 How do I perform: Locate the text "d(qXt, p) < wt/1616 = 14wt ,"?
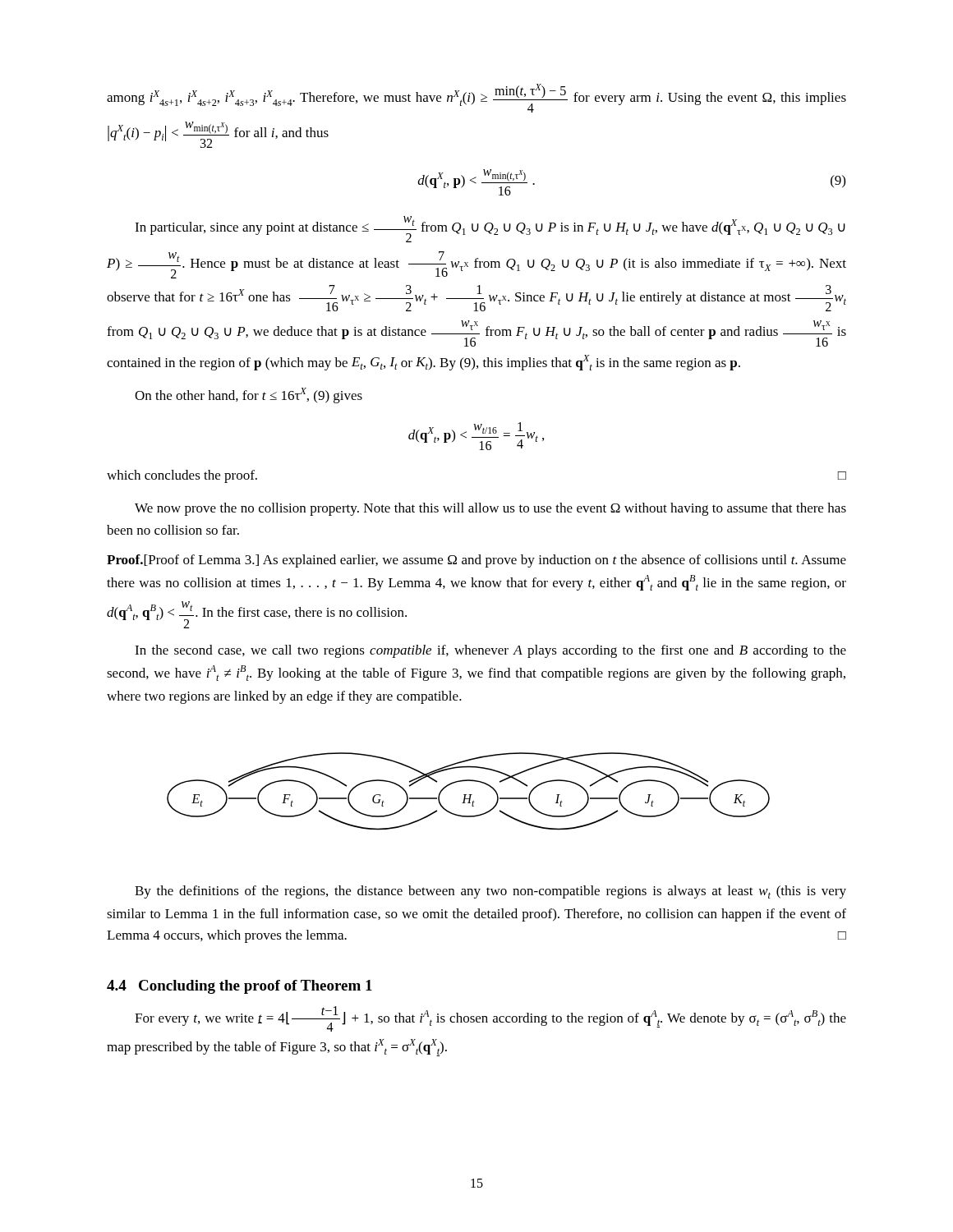476,436
